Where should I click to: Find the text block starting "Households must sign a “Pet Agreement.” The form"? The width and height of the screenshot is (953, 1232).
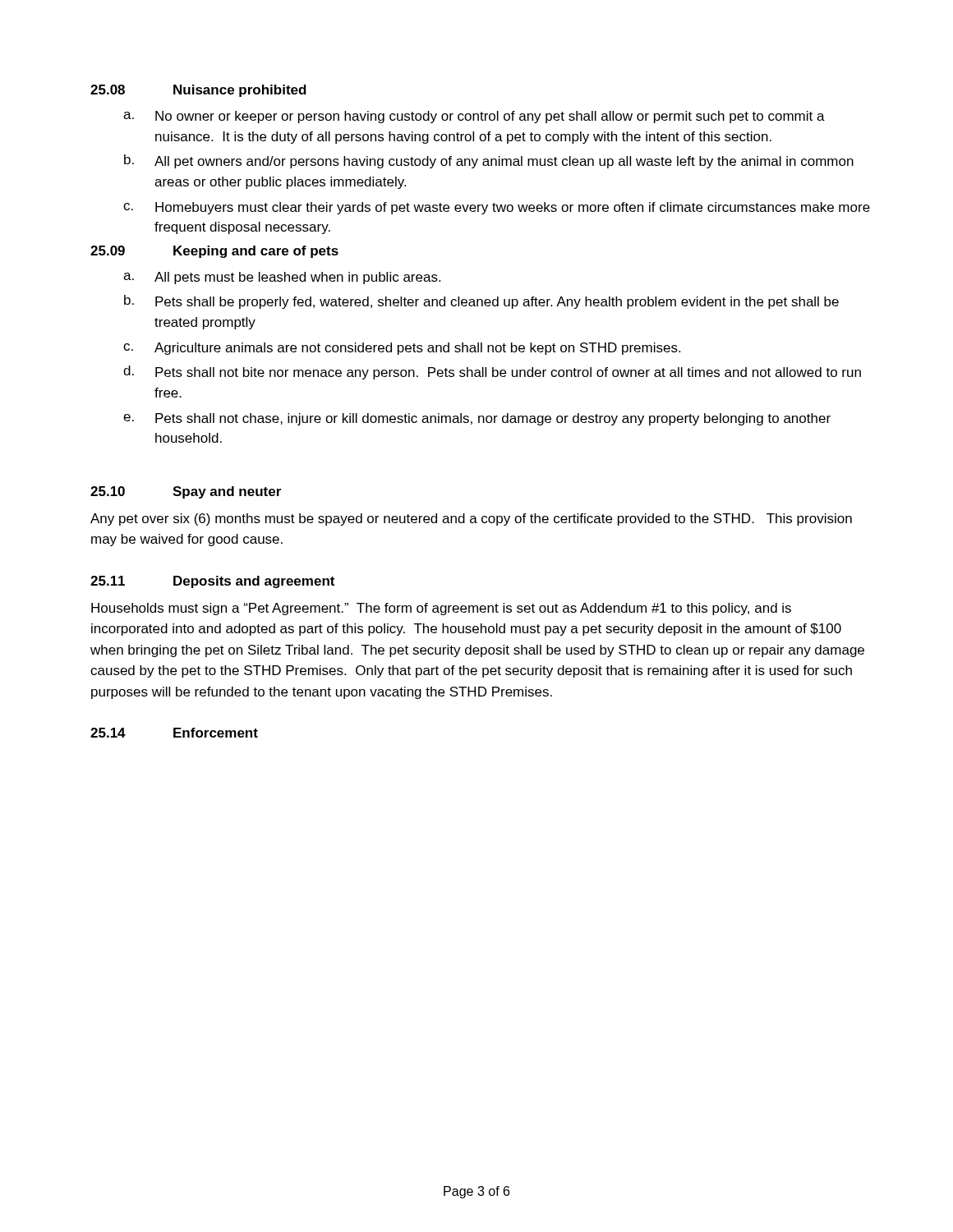pos(478,650)
